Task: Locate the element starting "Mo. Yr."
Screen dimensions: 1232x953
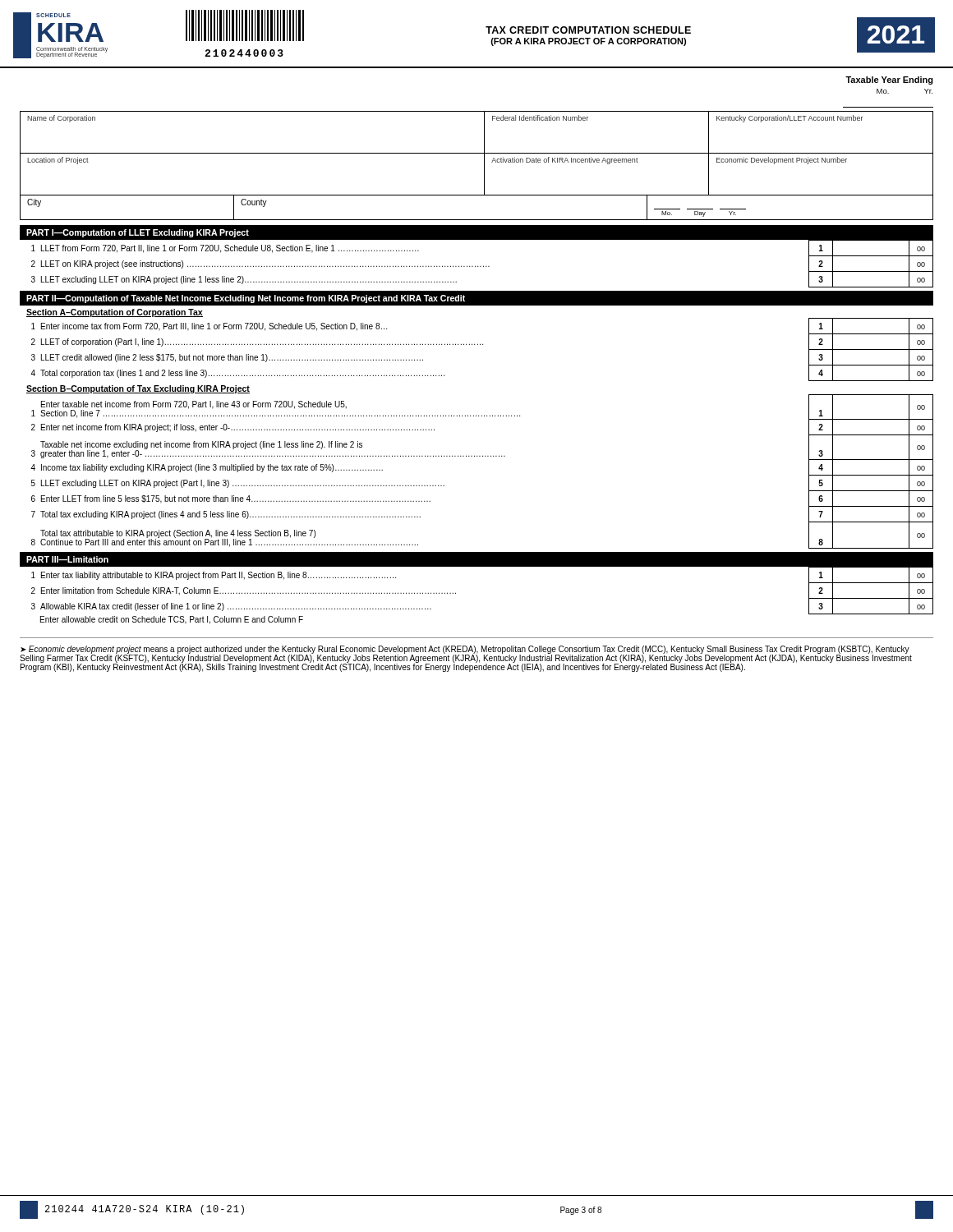Action: [905, 91]
